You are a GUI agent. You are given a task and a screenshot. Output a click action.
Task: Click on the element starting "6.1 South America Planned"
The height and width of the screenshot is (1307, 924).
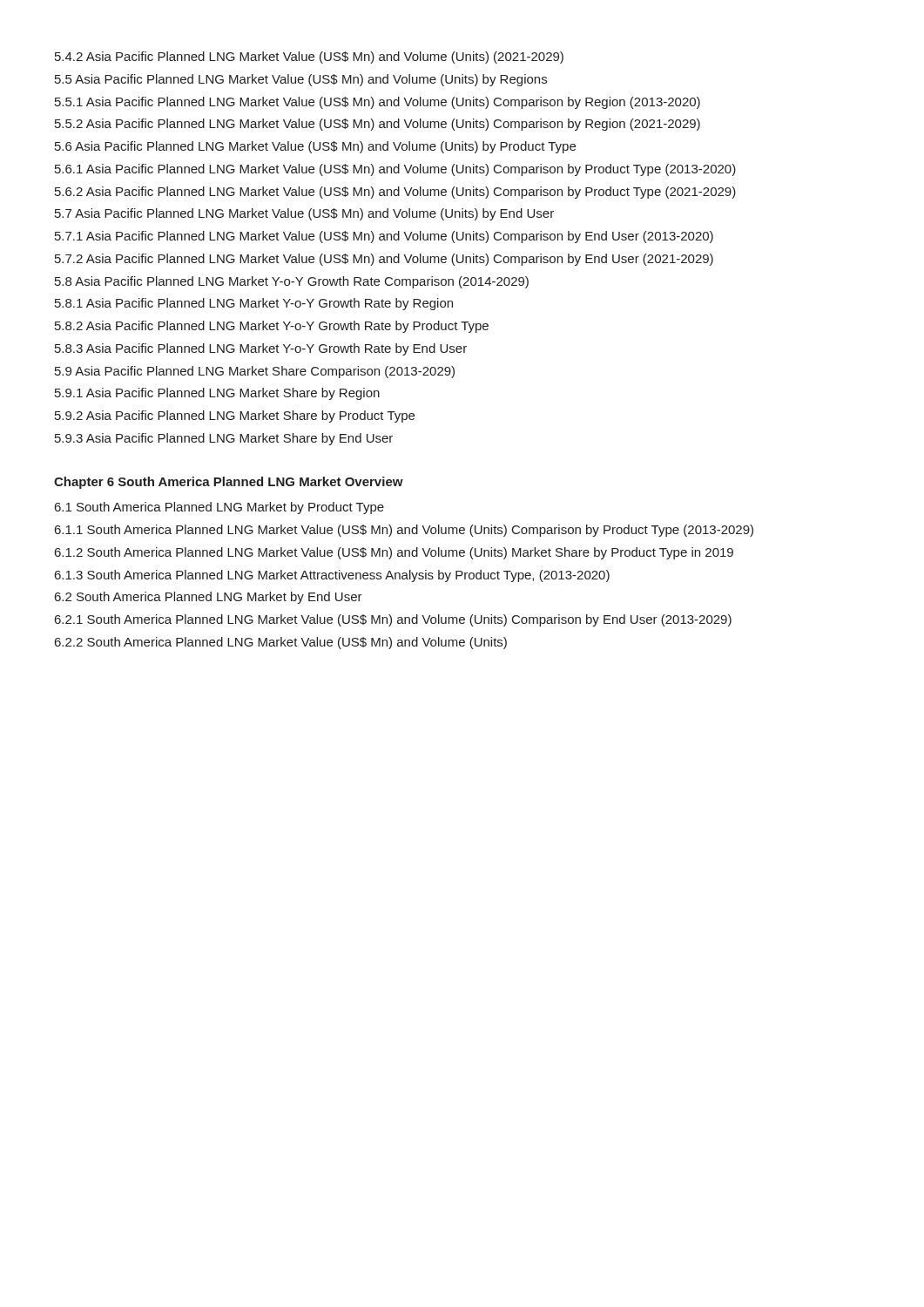click(219, 507)
